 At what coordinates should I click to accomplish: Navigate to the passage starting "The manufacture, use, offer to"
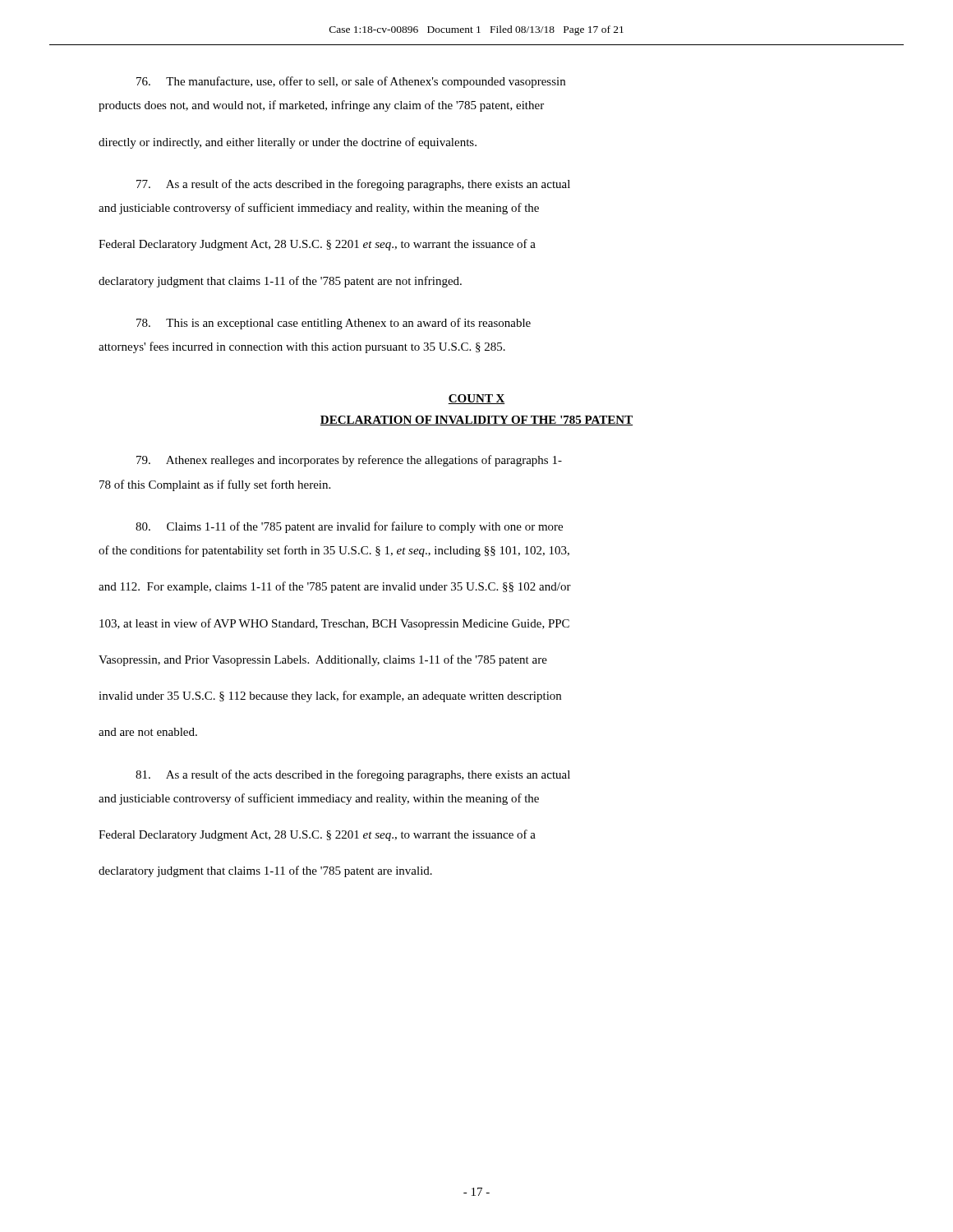click(x=476, y=112)
